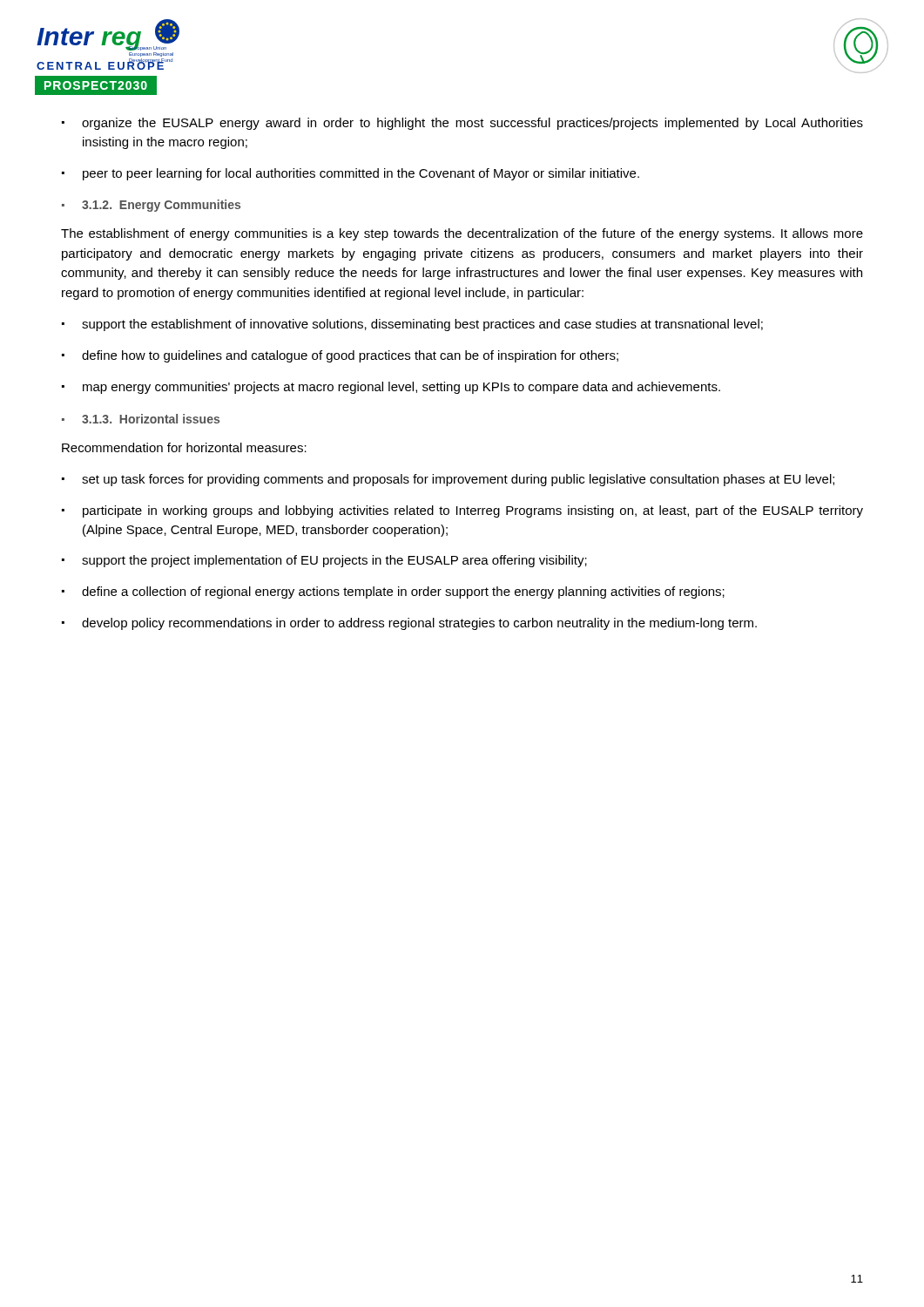
Task: Click on the text starting "▪ 3.1.2. Energy Communities"
Action: pyautogui.click(x=151, y=205)
